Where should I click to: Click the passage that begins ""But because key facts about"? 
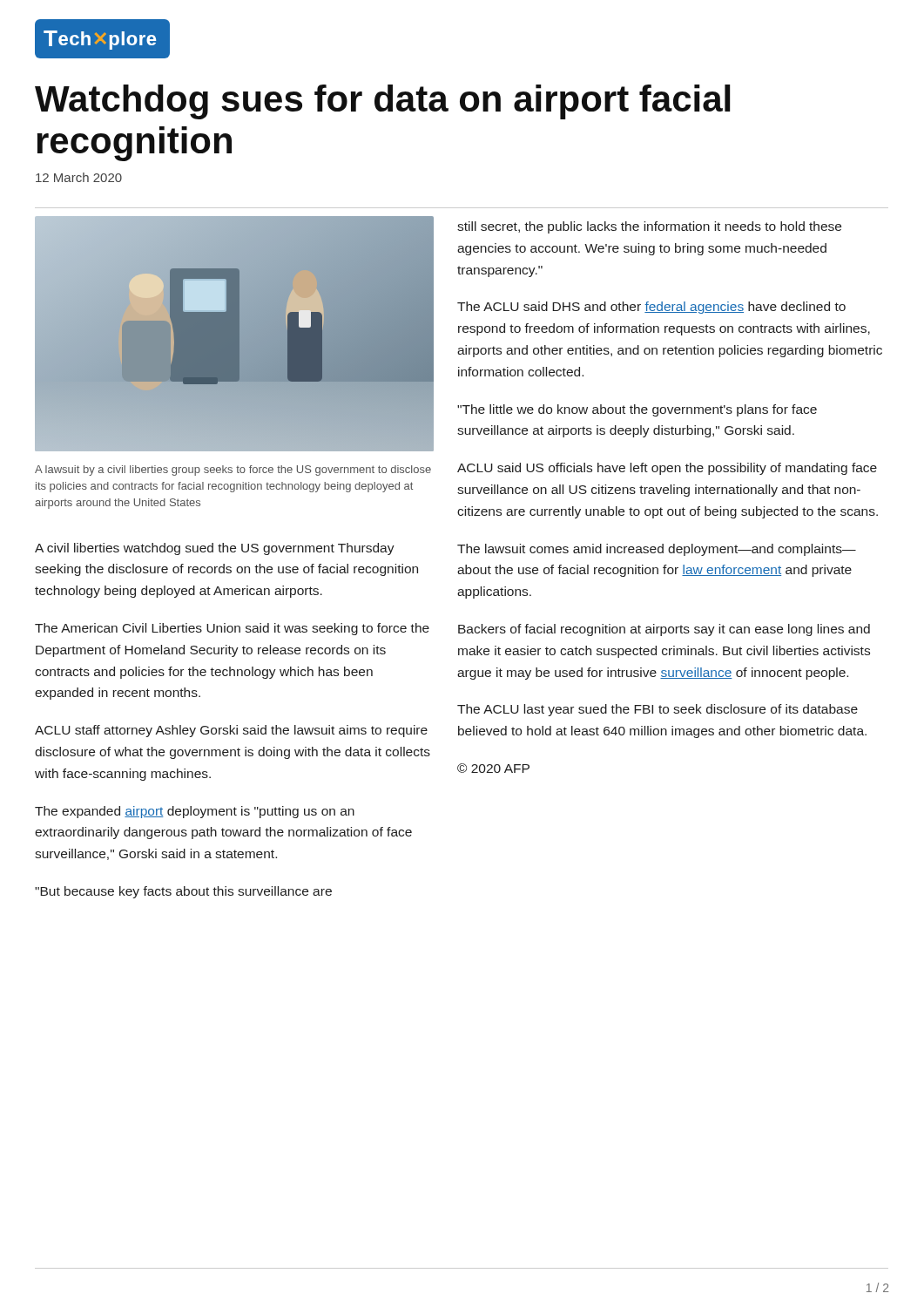[184, 891]
